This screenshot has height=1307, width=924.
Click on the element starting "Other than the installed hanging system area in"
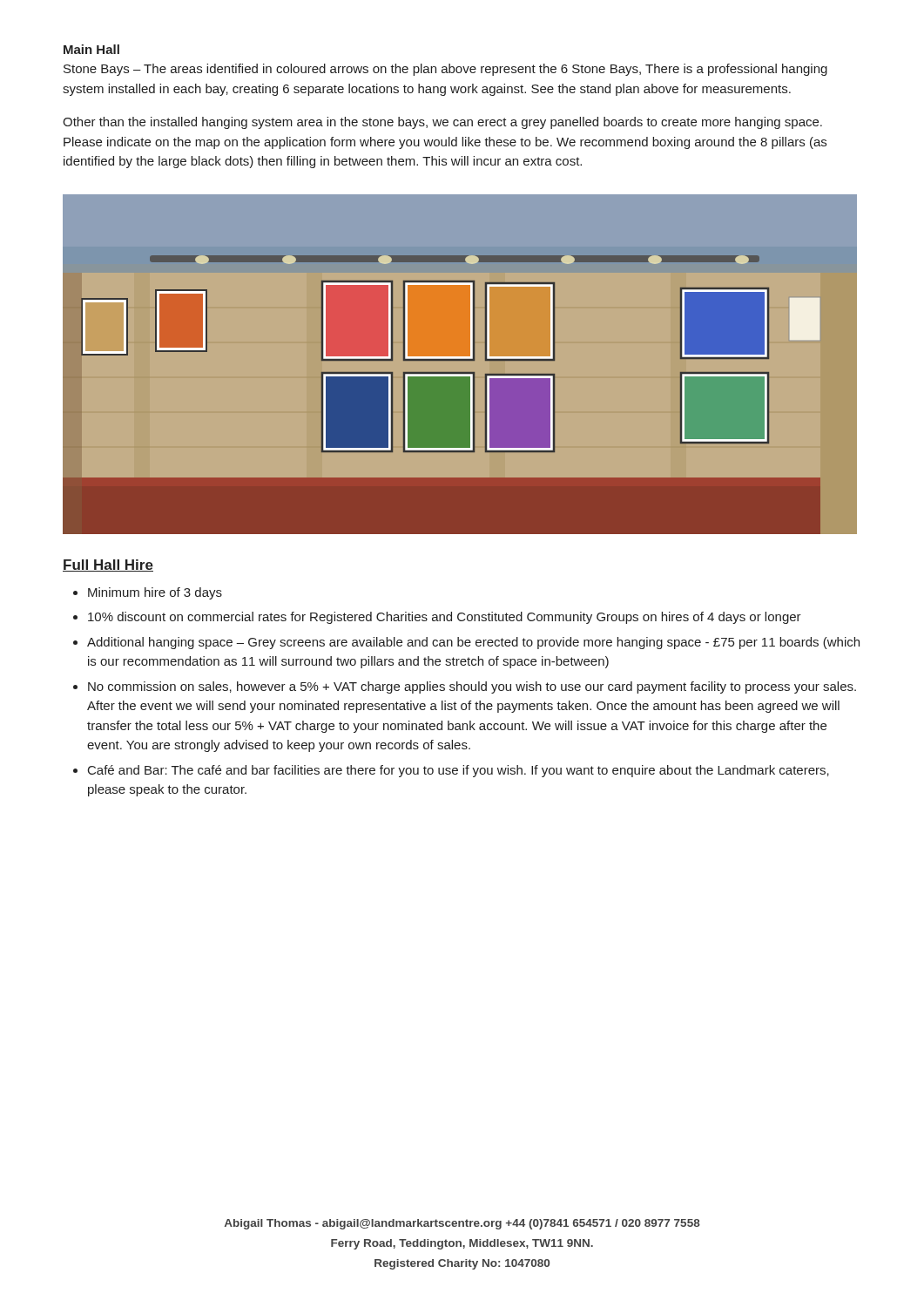(445, 141)
